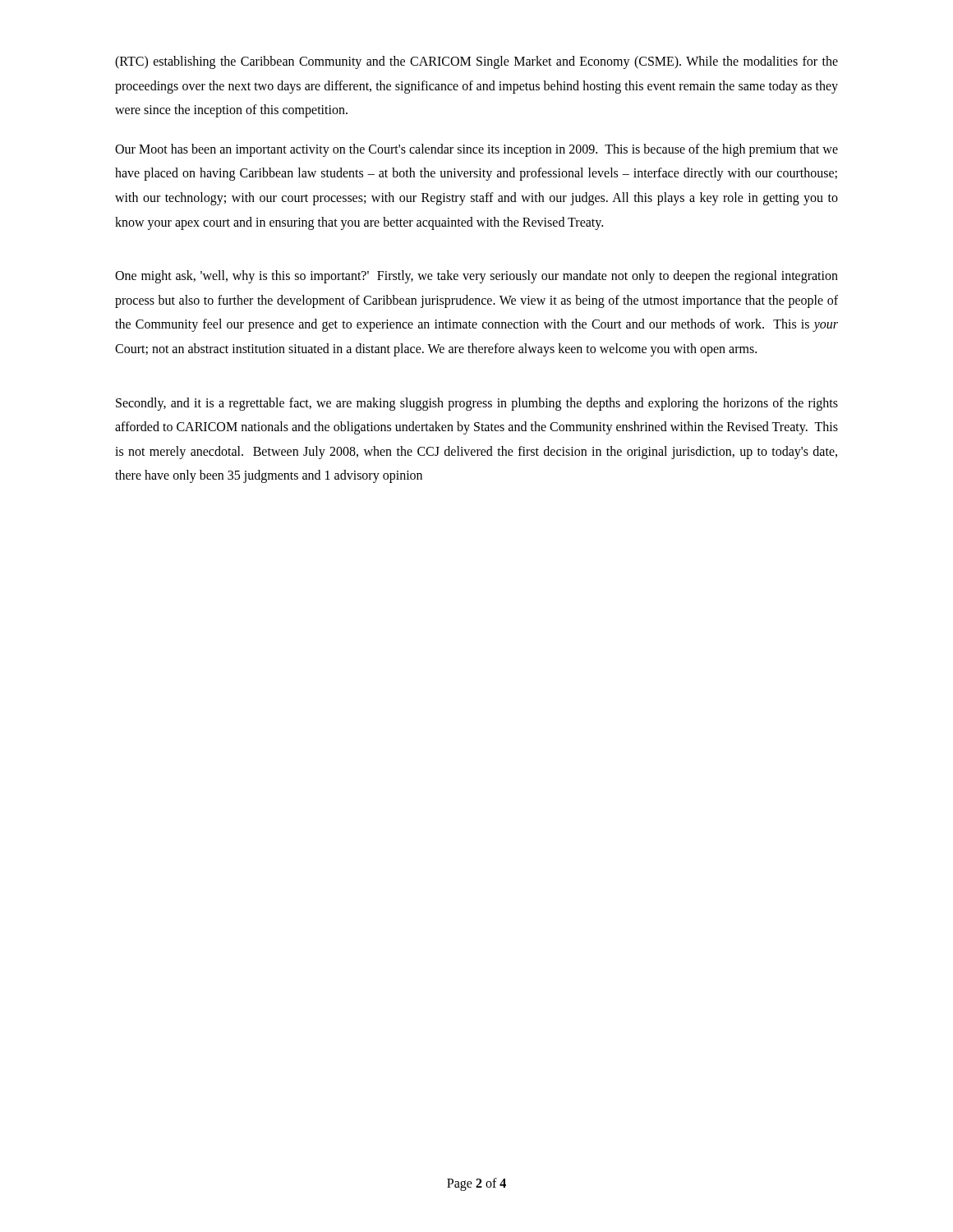Click on the text starting "Our Moot has been an important"
This screenshot has height=1232, width=953.
tap(476, 185)
